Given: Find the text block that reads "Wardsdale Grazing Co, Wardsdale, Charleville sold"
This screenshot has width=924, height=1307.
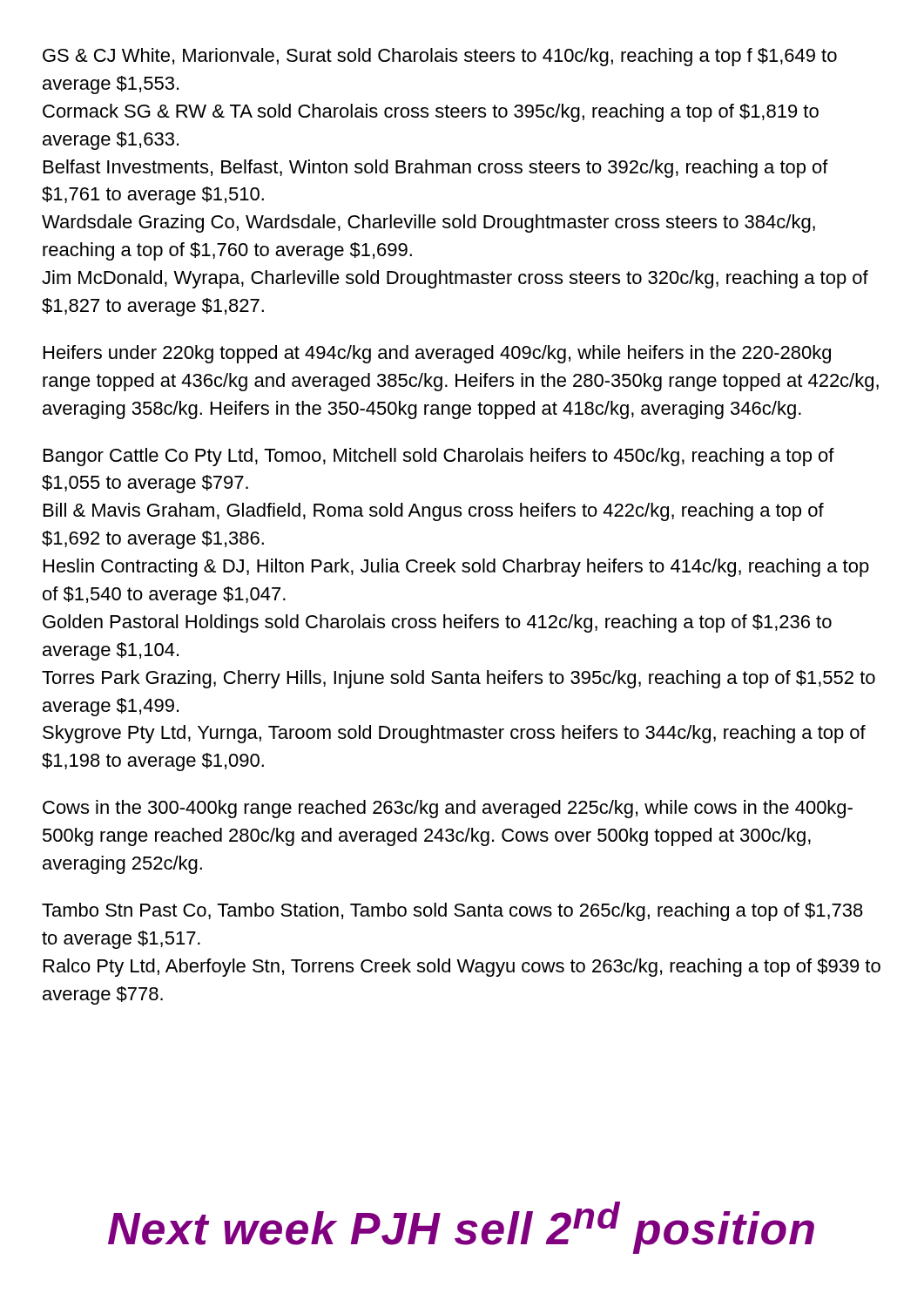Looking at the screenshot, I should (429, 236).
